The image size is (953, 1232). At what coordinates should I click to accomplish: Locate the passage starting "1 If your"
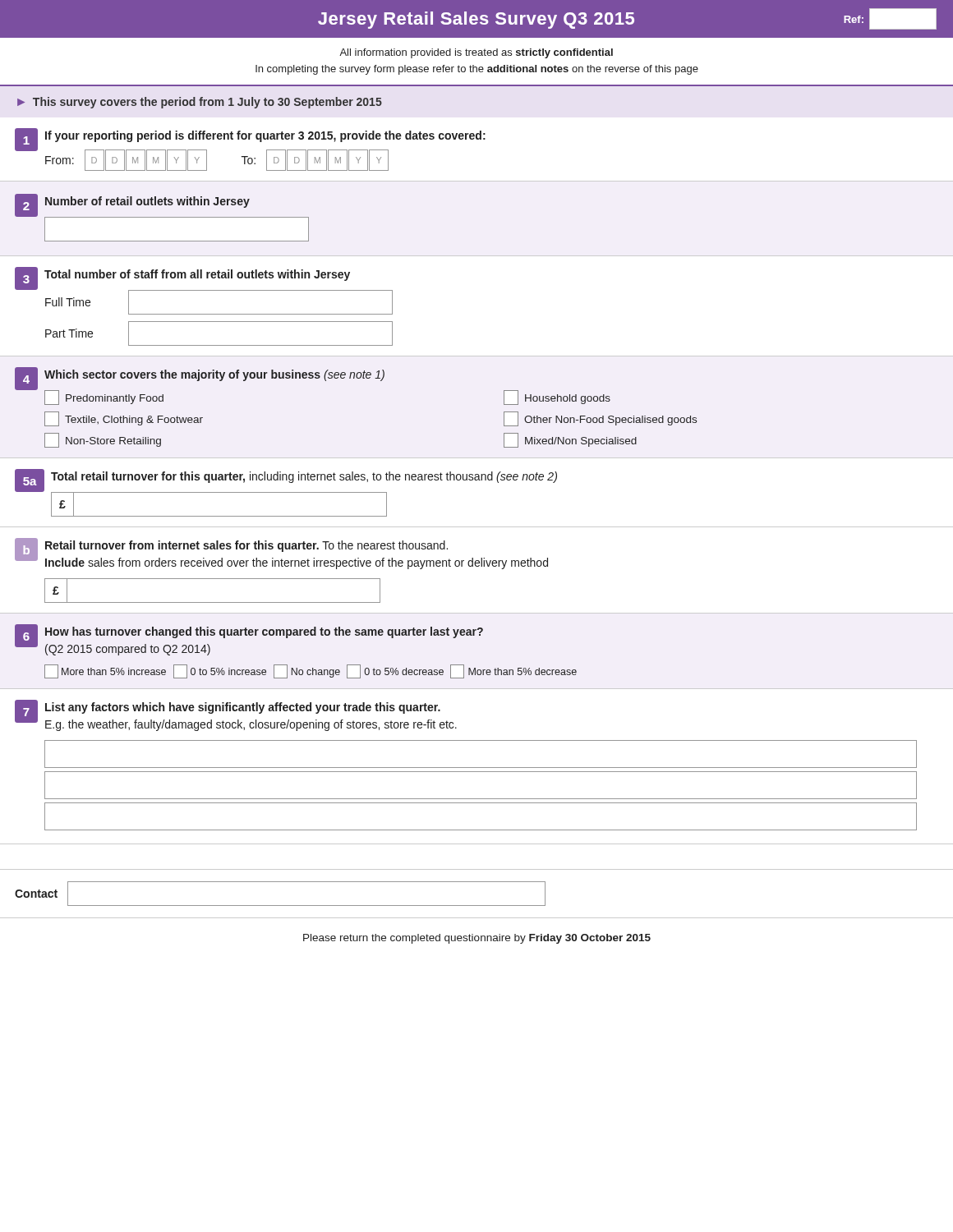coord(476,149)
